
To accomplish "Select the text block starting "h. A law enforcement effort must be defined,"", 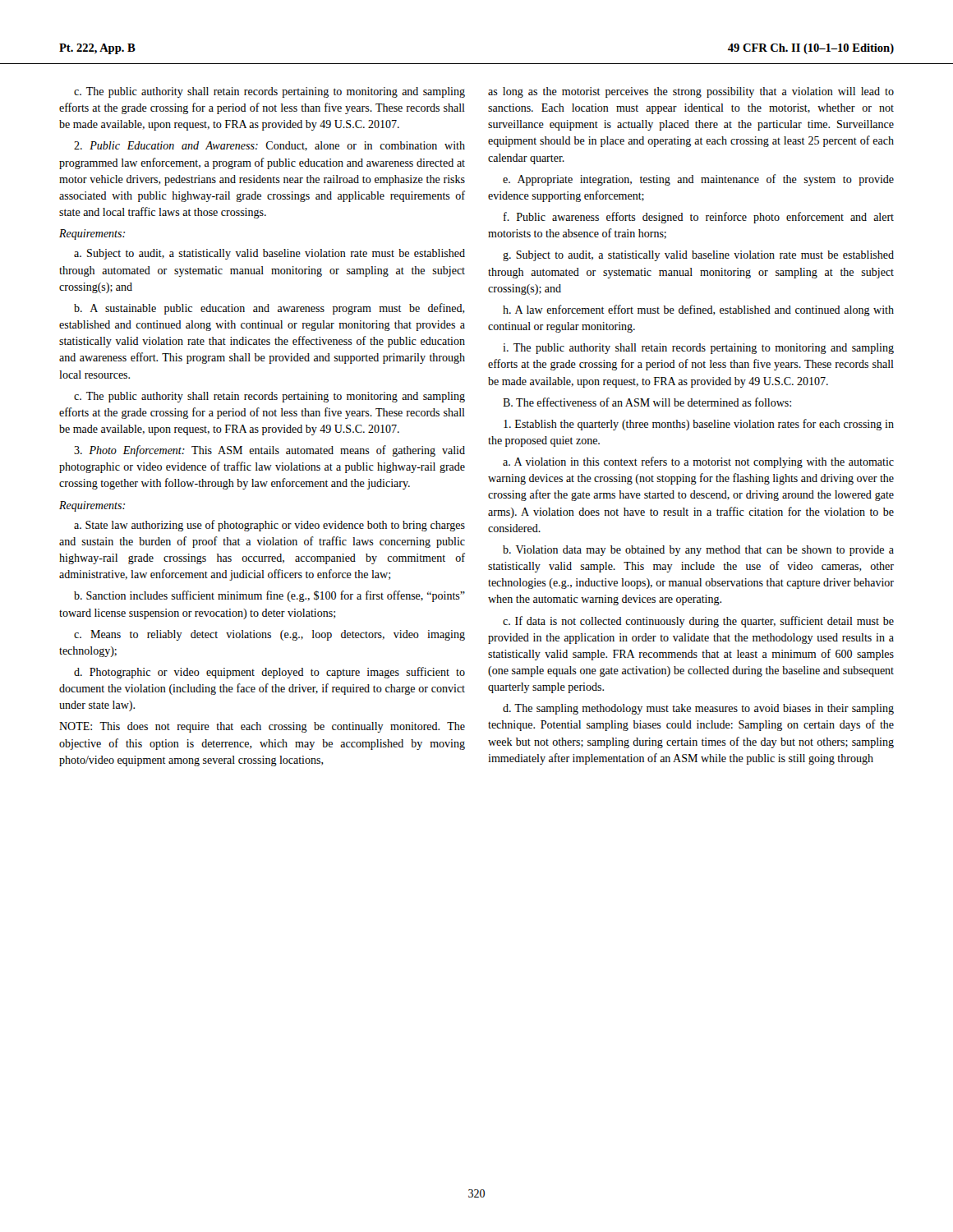I will coord(691,319).
